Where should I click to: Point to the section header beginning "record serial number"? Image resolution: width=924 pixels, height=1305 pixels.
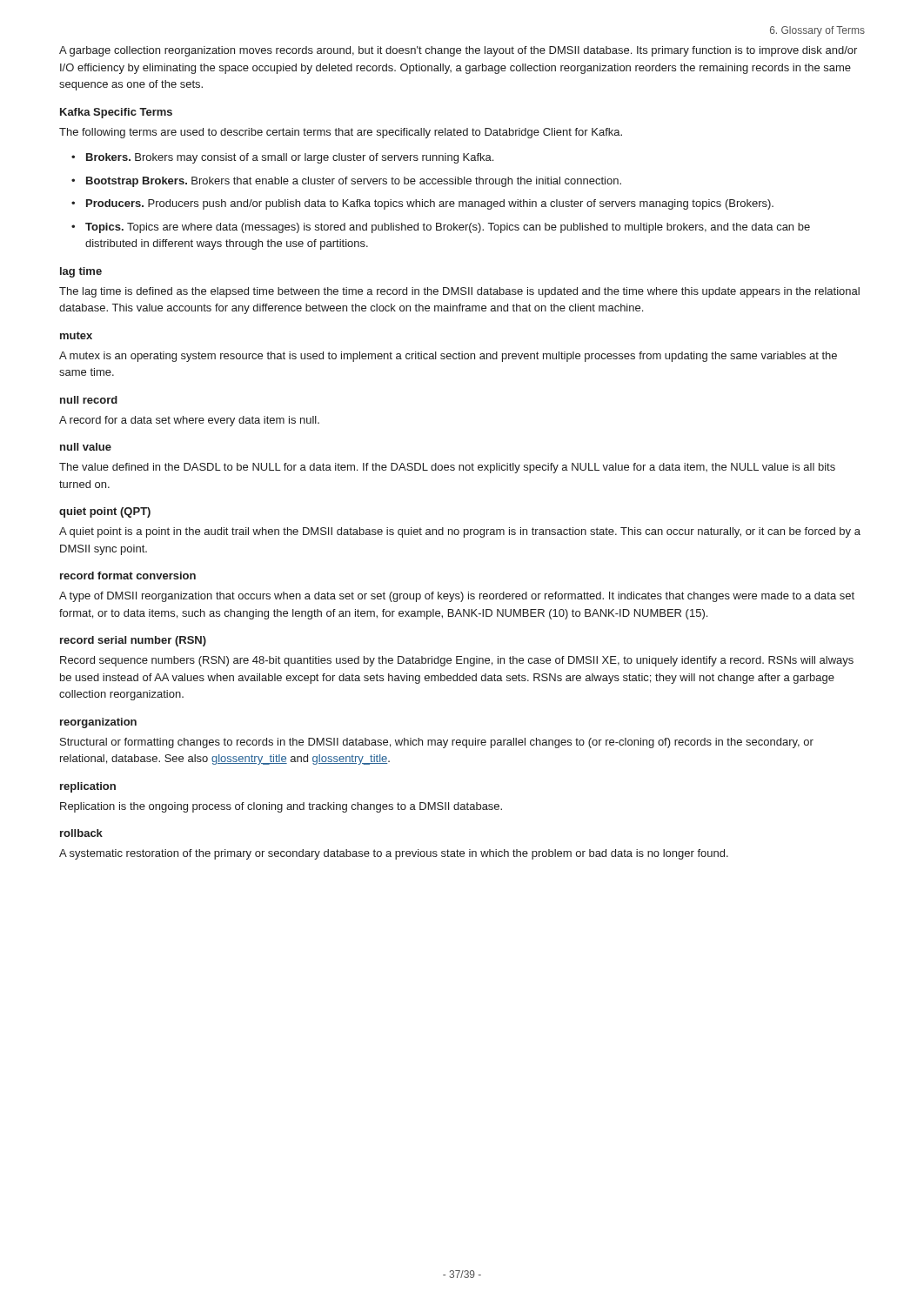click(x=133, y=640)
